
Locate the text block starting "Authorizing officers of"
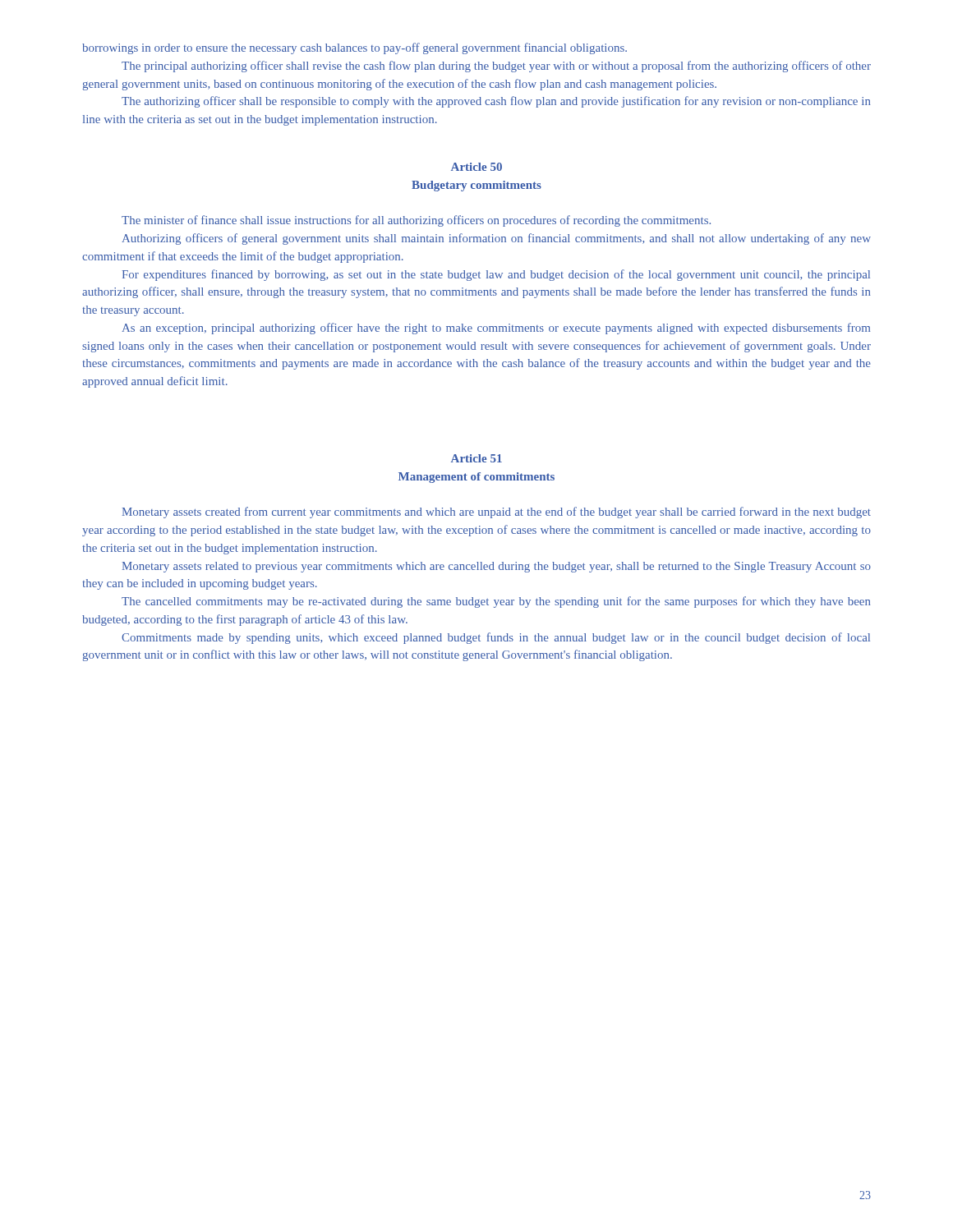(x=476, y=248)
